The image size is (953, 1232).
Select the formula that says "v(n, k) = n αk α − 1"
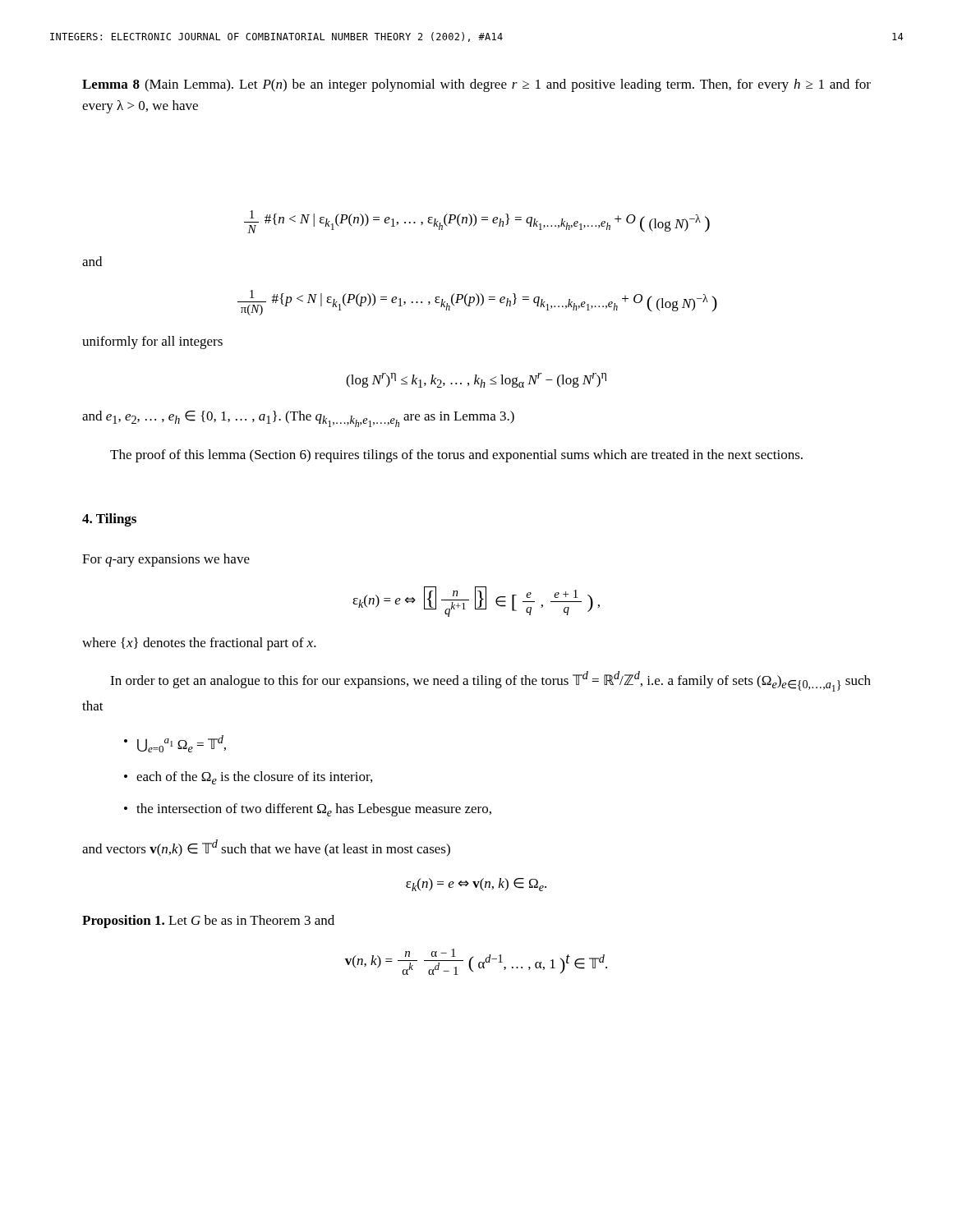coord(476,962)
